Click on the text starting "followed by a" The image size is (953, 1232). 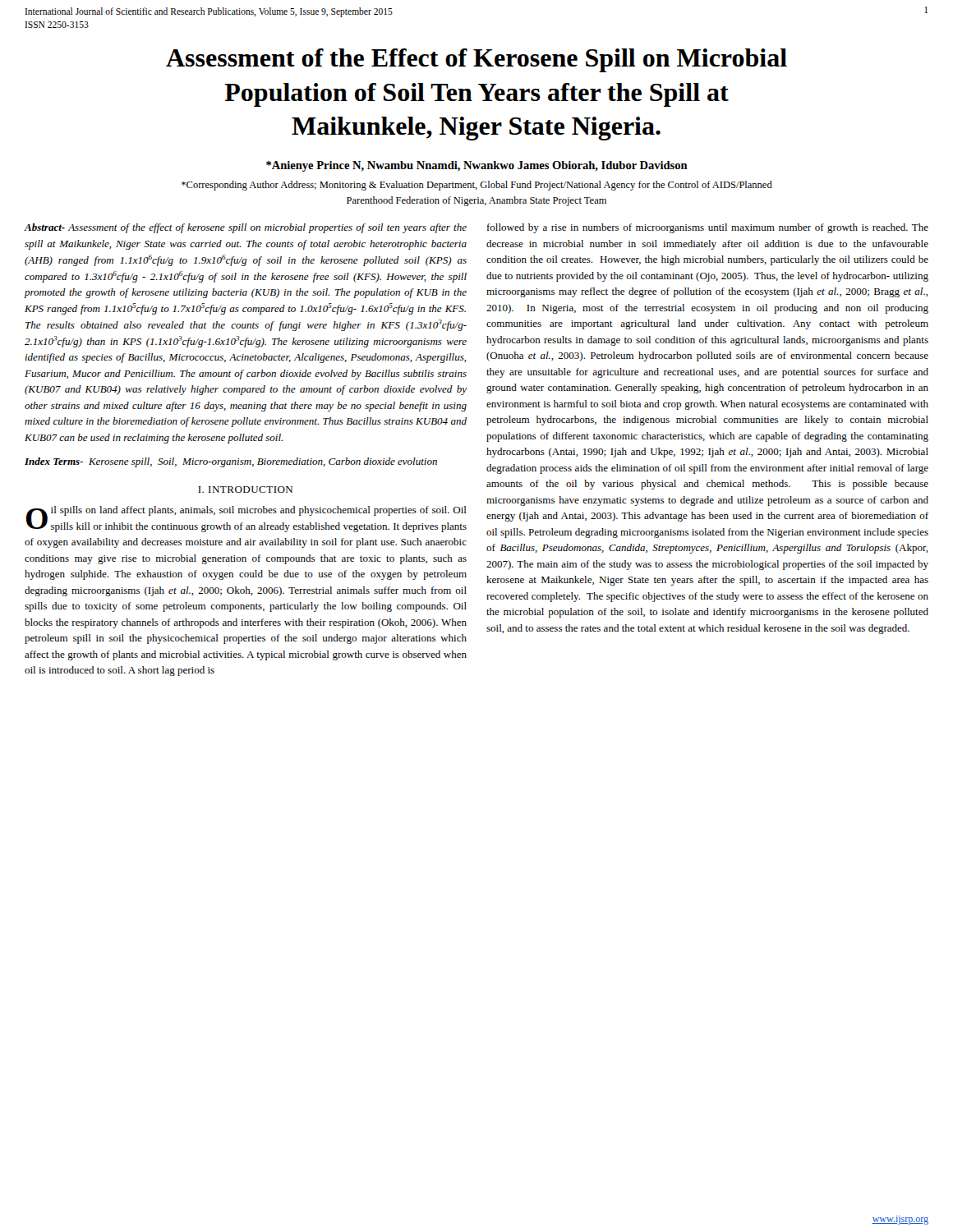point(707,428)
